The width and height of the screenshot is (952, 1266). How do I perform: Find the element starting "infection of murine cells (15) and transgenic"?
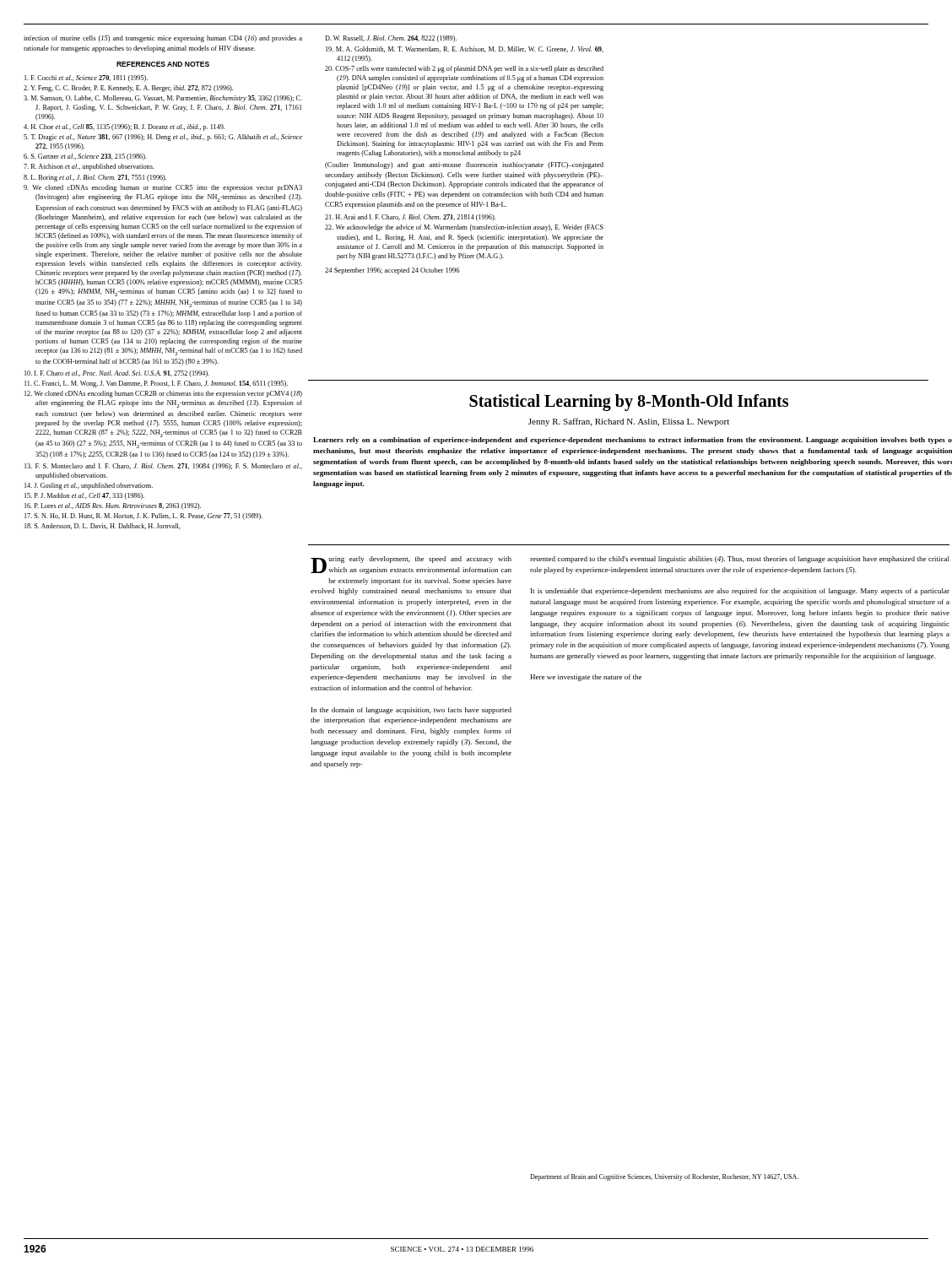click(x=163, y=43)
